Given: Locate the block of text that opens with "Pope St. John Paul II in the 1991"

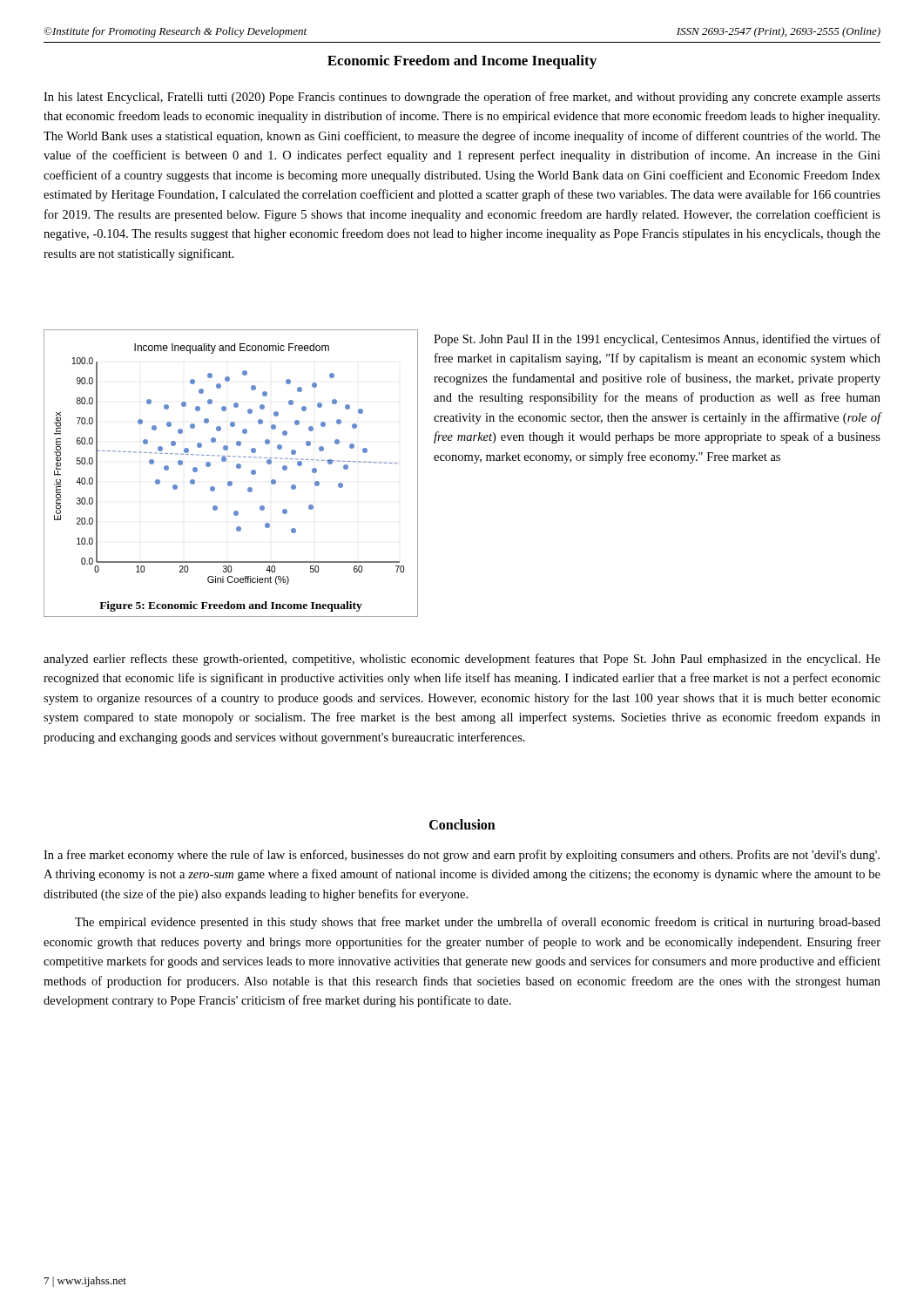Looking at the screenshot, I should click(657, 398).
